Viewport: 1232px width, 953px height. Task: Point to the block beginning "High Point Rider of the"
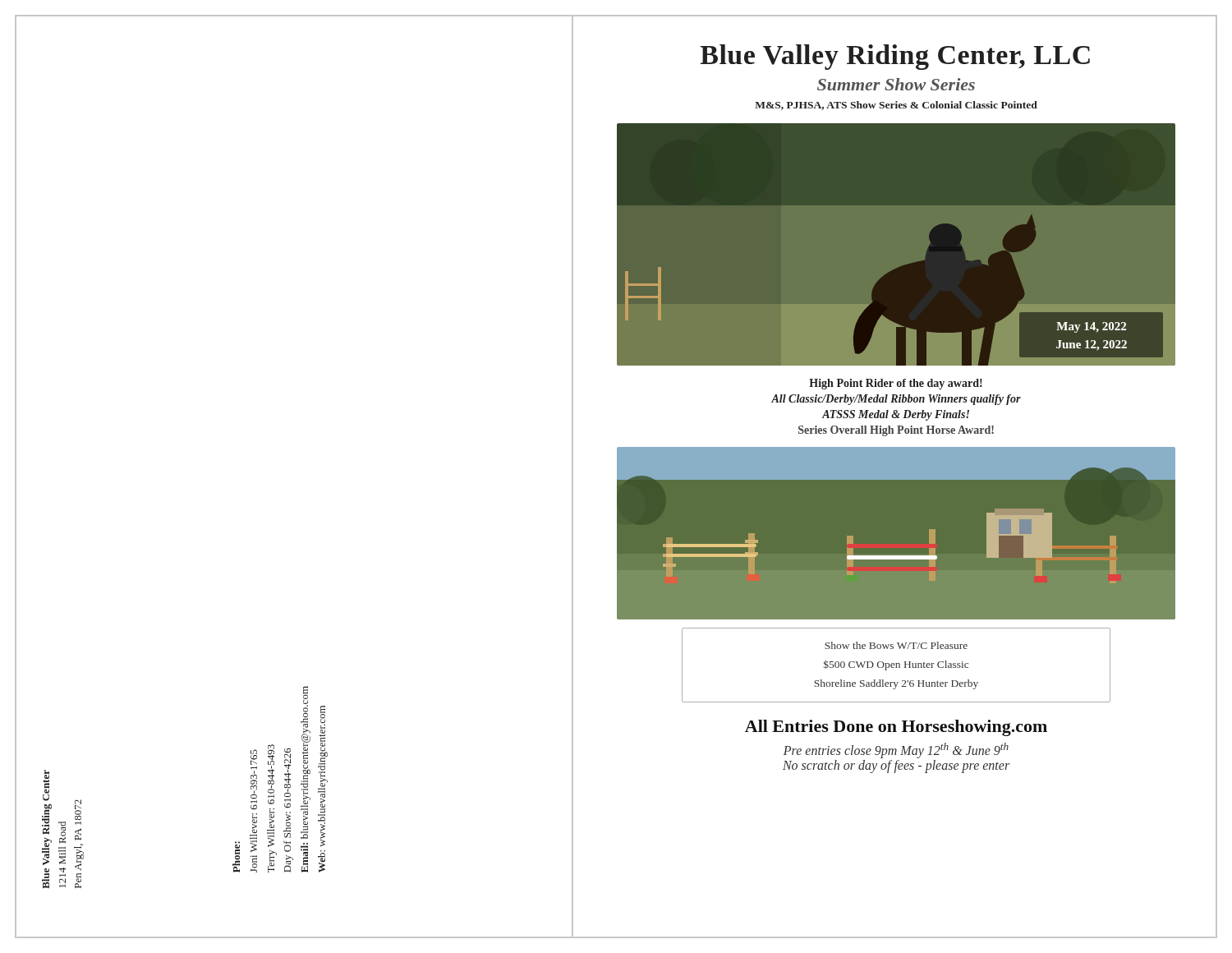click(x=896, y=407)
